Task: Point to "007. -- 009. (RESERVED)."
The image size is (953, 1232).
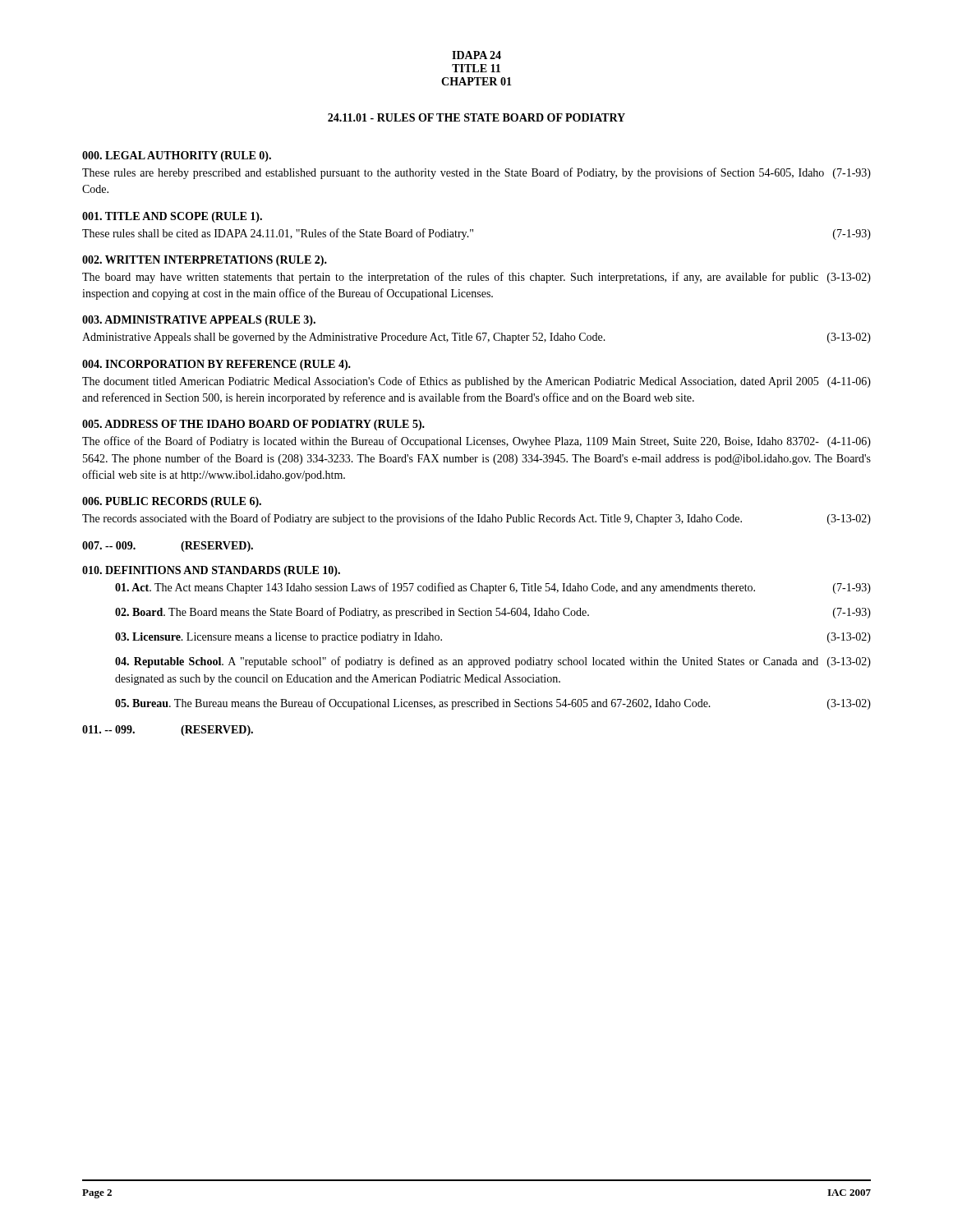Action: [x=92, y=547]
